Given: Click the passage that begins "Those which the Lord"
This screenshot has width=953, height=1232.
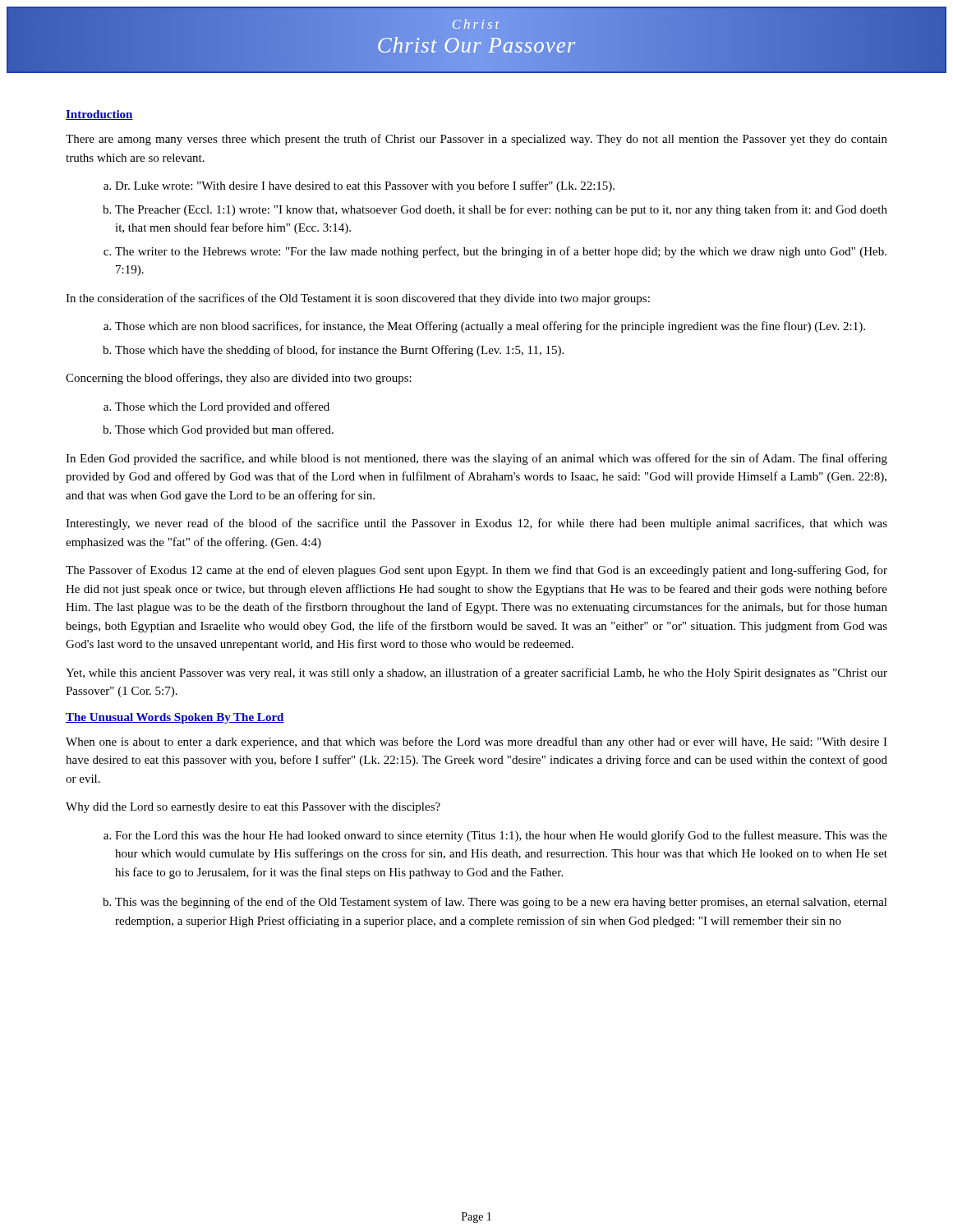Looking at the screenshot, I should [x=216, y=407].
